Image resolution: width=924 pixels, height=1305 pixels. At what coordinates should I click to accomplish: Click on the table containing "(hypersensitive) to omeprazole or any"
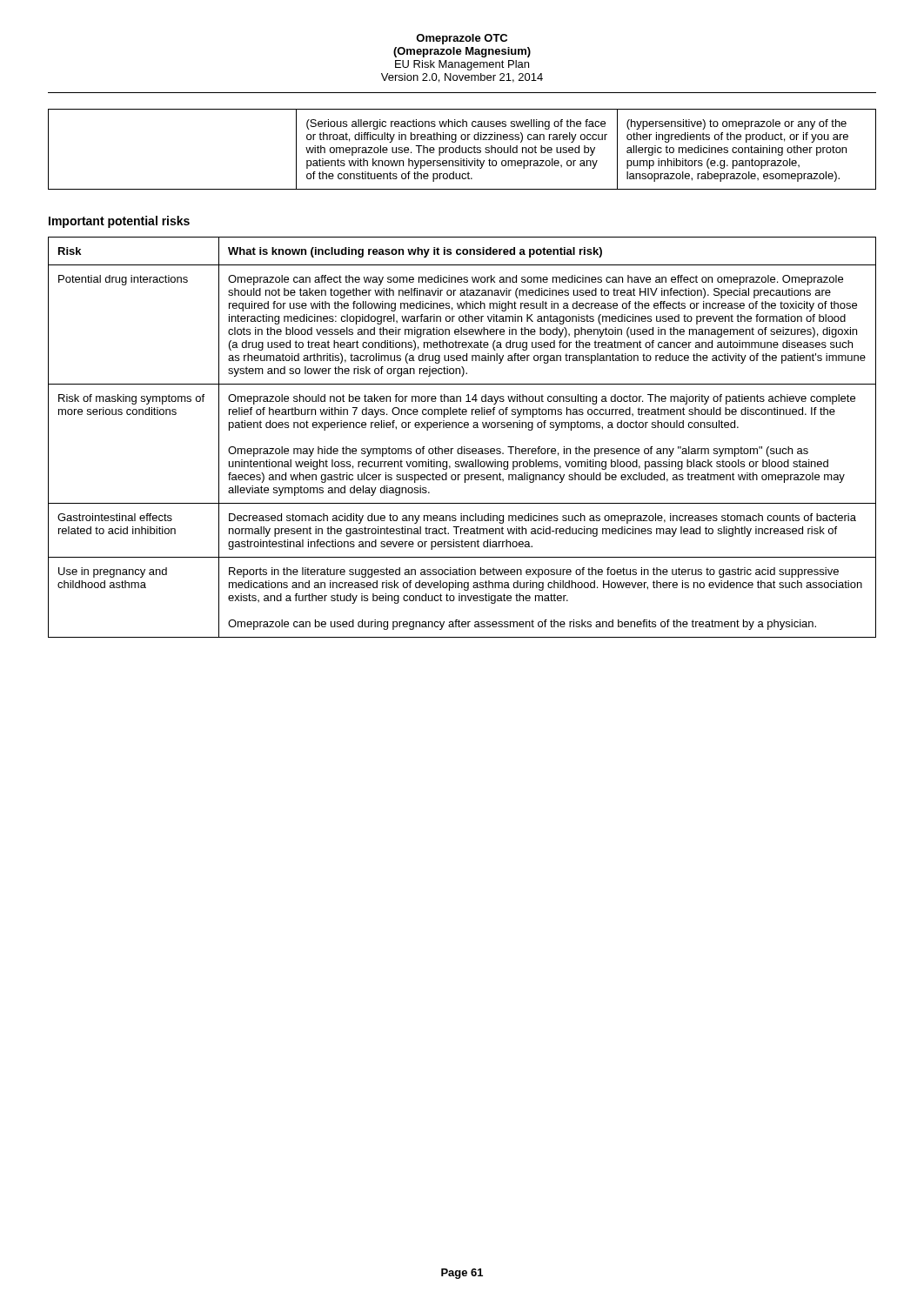pos(462,149)
